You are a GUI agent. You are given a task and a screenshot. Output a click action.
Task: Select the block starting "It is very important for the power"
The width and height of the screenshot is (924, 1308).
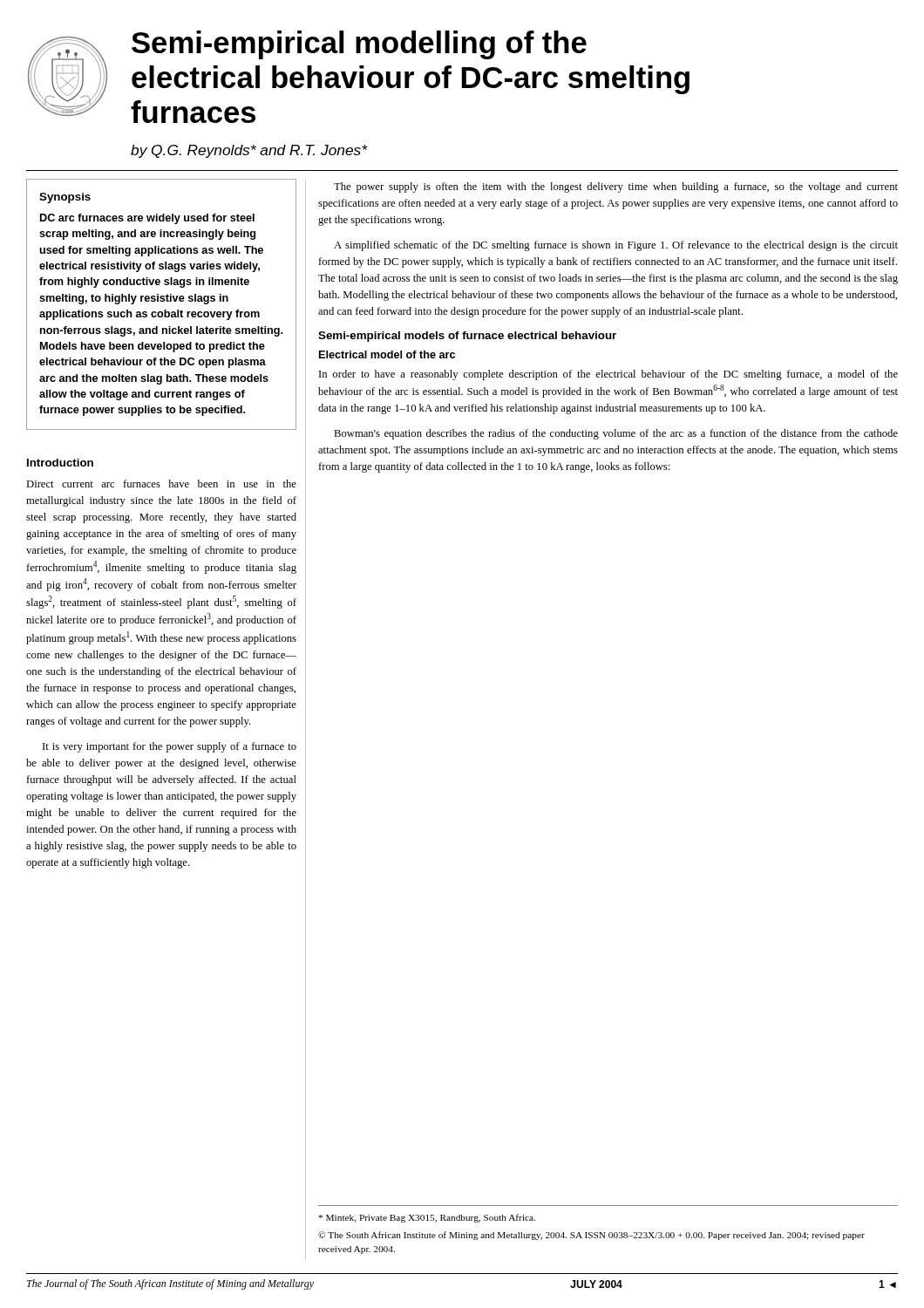click(161, 805)
